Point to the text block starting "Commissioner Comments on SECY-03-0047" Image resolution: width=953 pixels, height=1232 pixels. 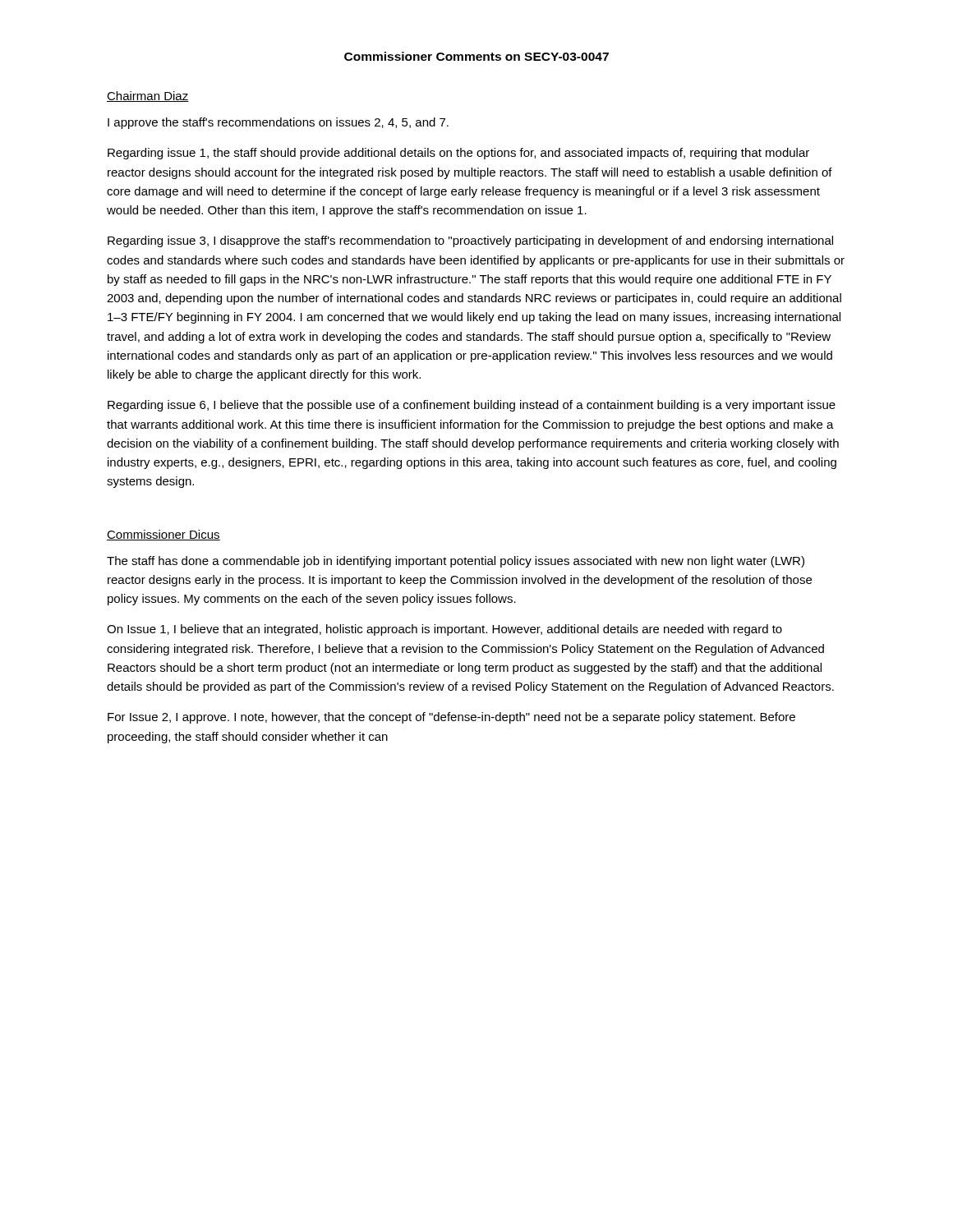point(476,56)
